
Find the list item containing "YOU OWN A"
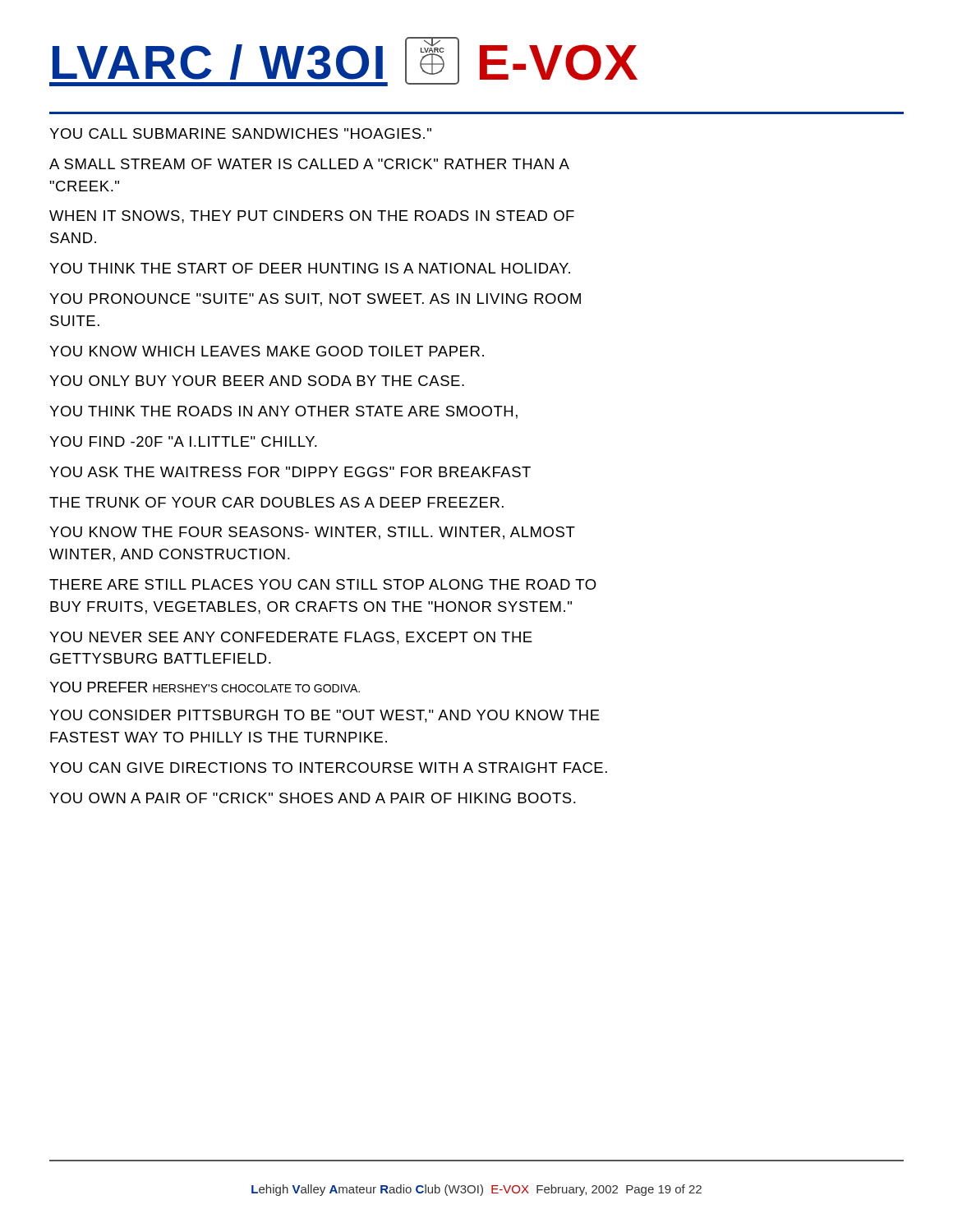(313, 798)
